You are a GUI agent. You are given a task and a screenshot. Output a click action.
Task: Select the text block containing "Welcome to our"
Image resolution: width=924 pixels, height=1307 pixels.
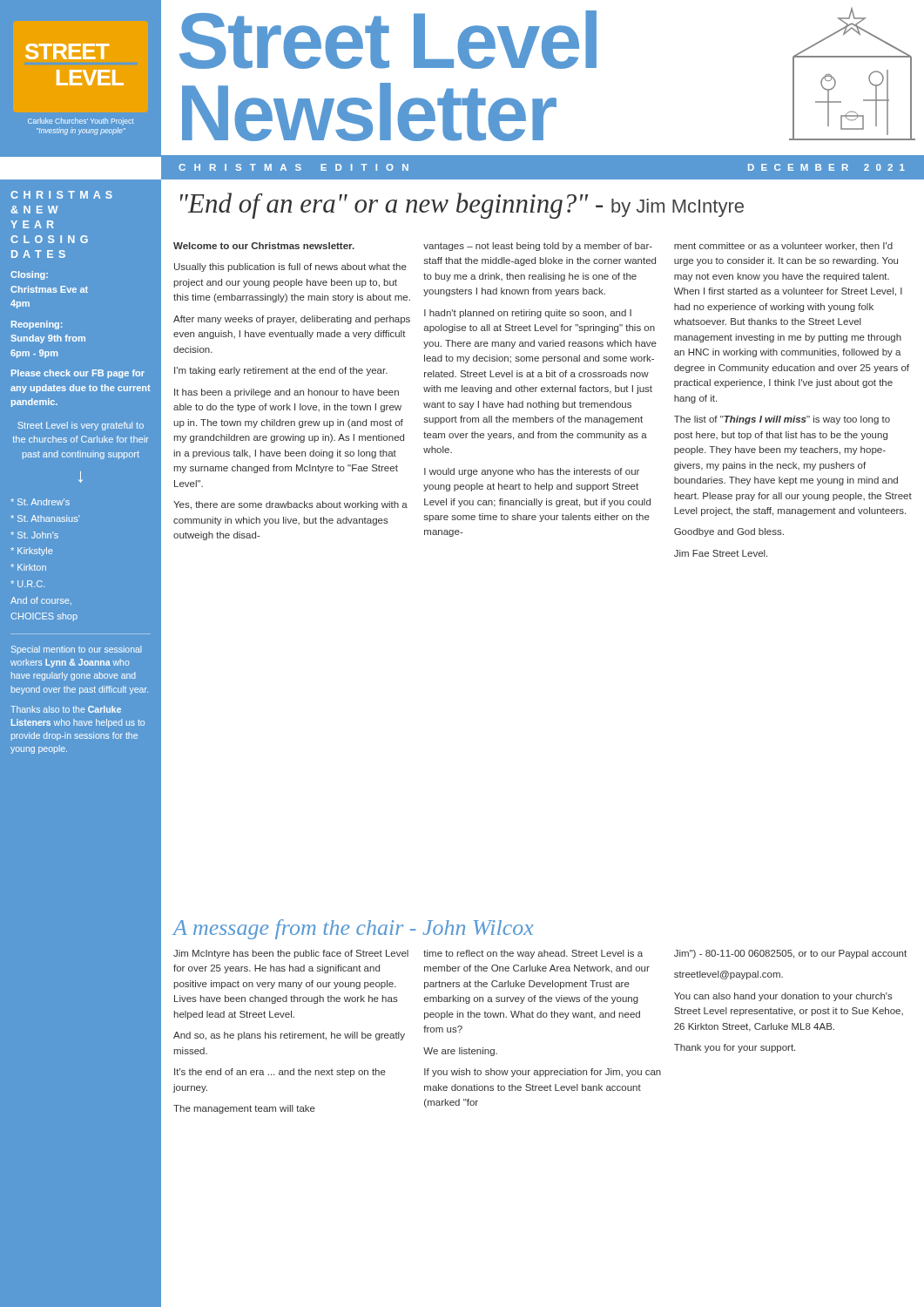tap(292, 391)
